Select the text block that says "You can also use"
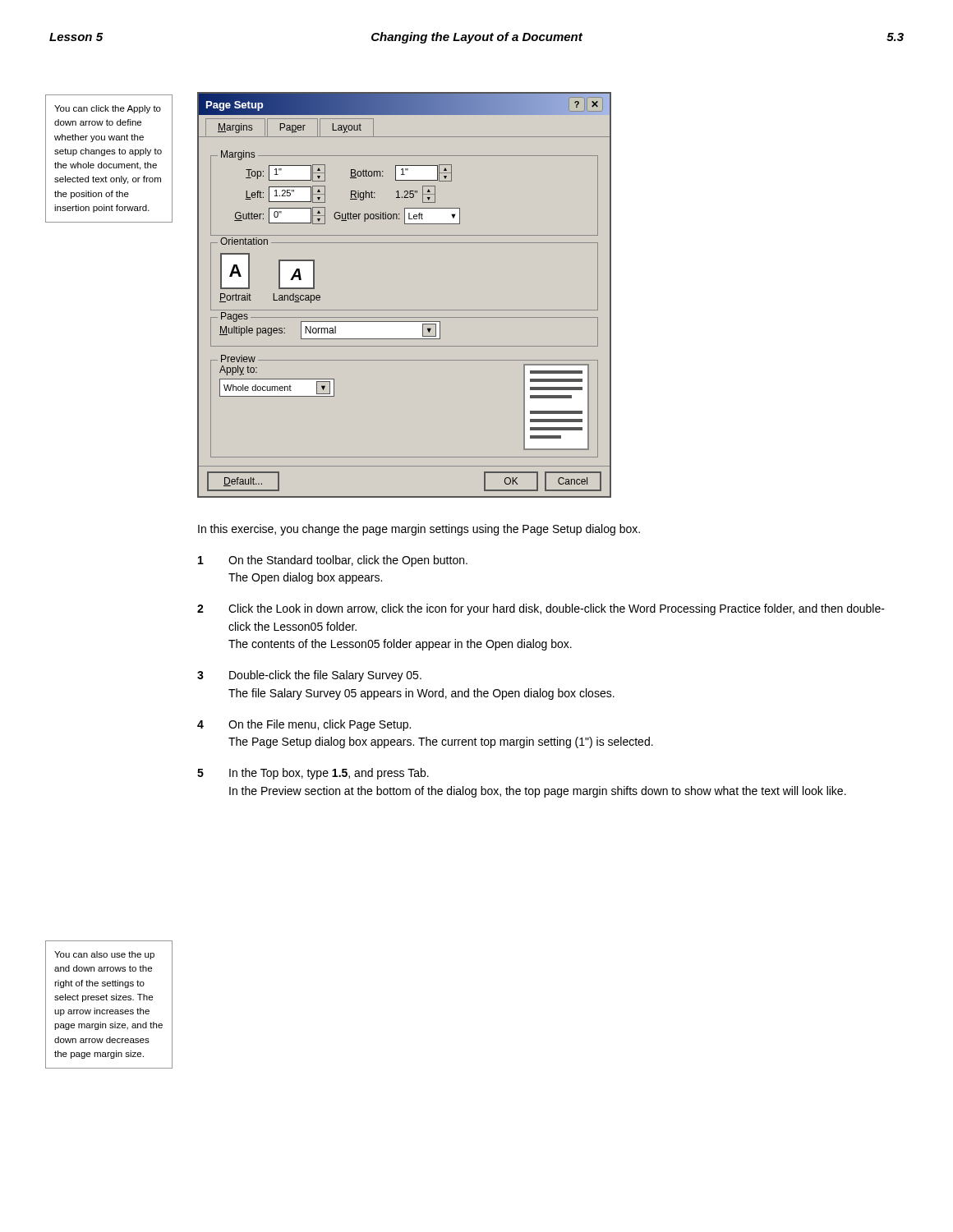 click(x=109, y=1004)
